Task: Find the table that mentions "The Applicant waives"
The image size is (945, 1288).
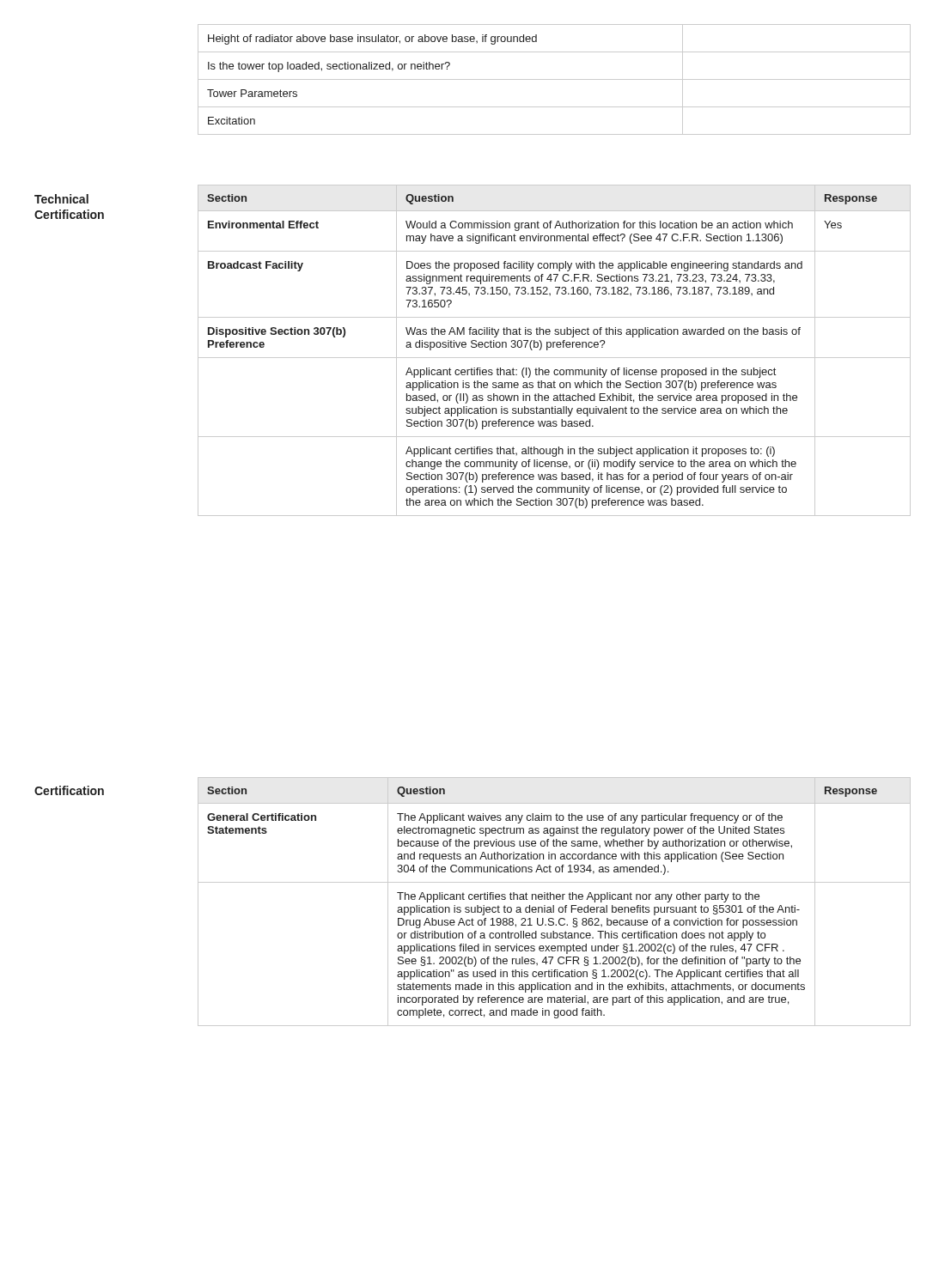Action: click(x=554, y=902)
